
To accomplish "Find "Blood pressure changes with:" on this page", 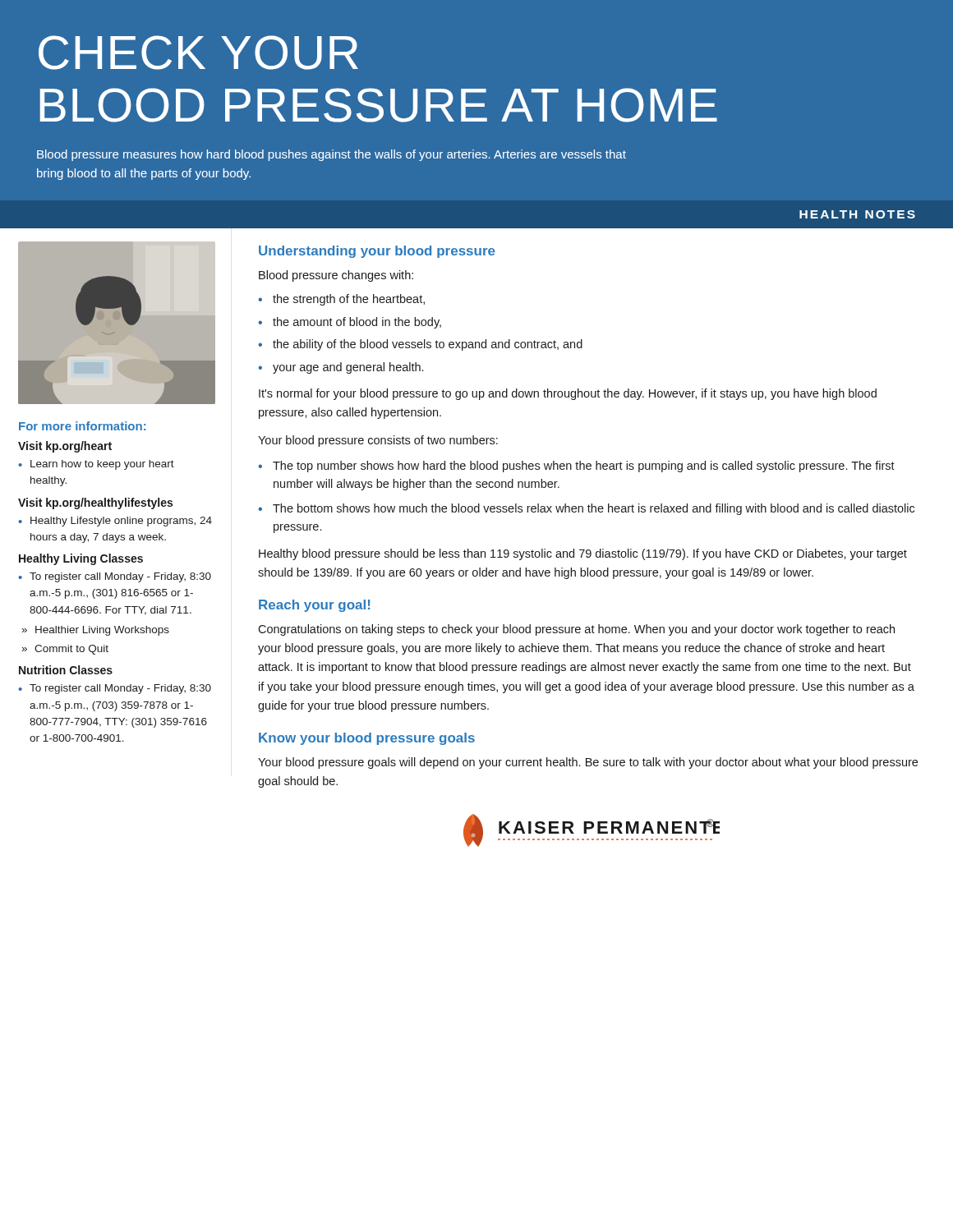I will (336, 275).
